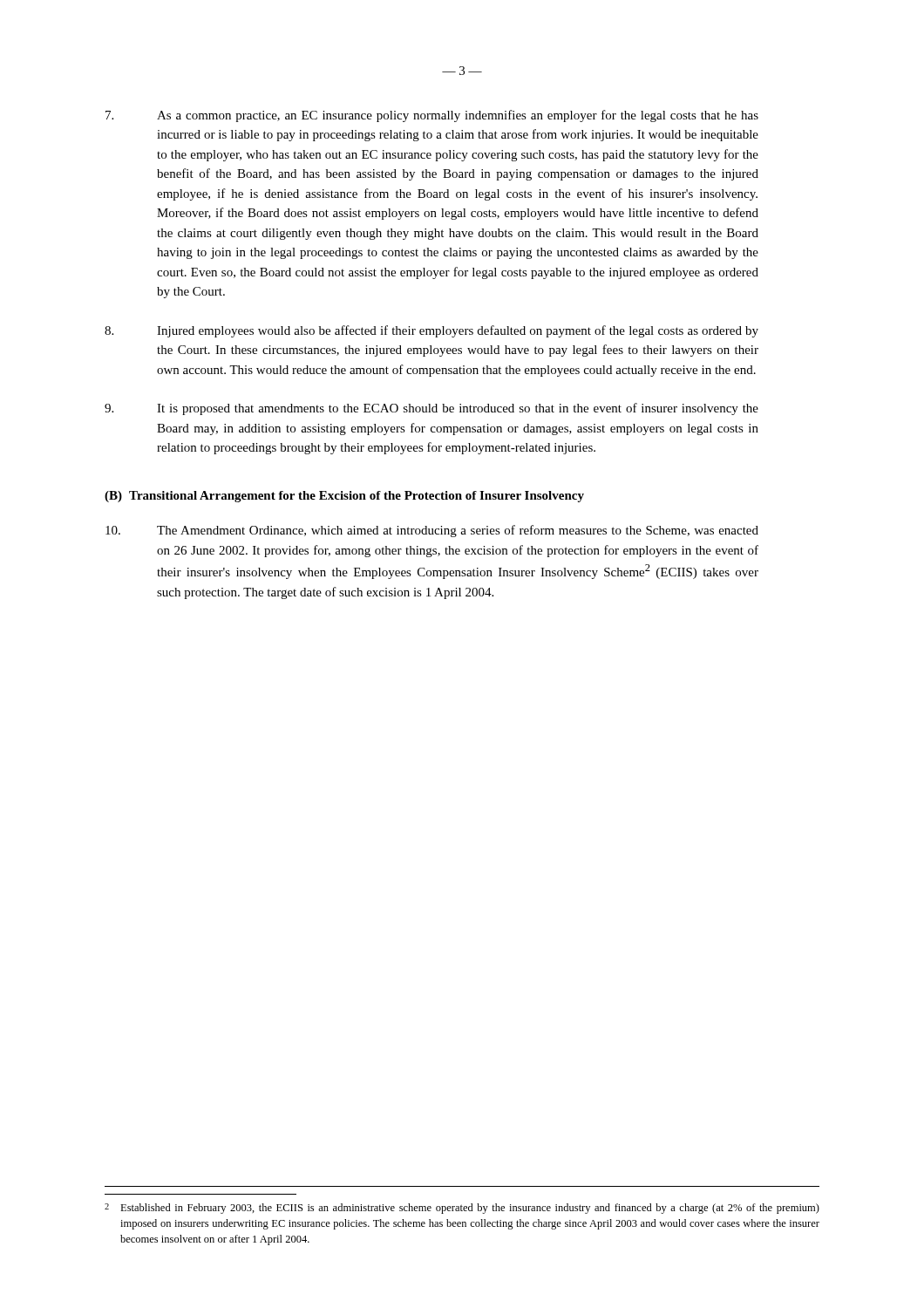This screenshot has width=924, height=1308.
Task: Select the text block with the text "It is proposed that amendments to the"
Action: (x=432, y=428)
